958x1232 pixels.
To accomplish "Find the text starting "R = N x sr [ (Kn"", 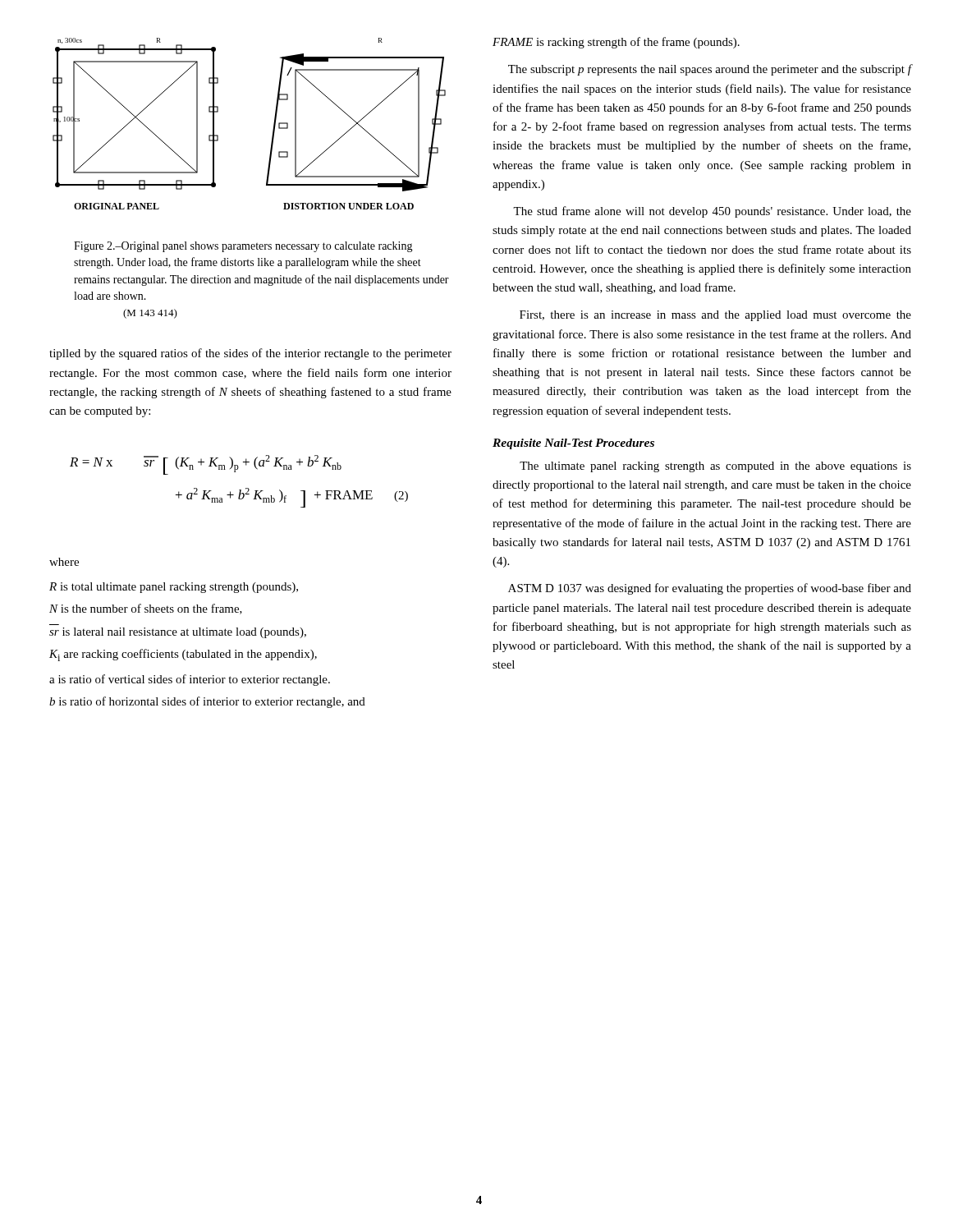I will 250,485.
